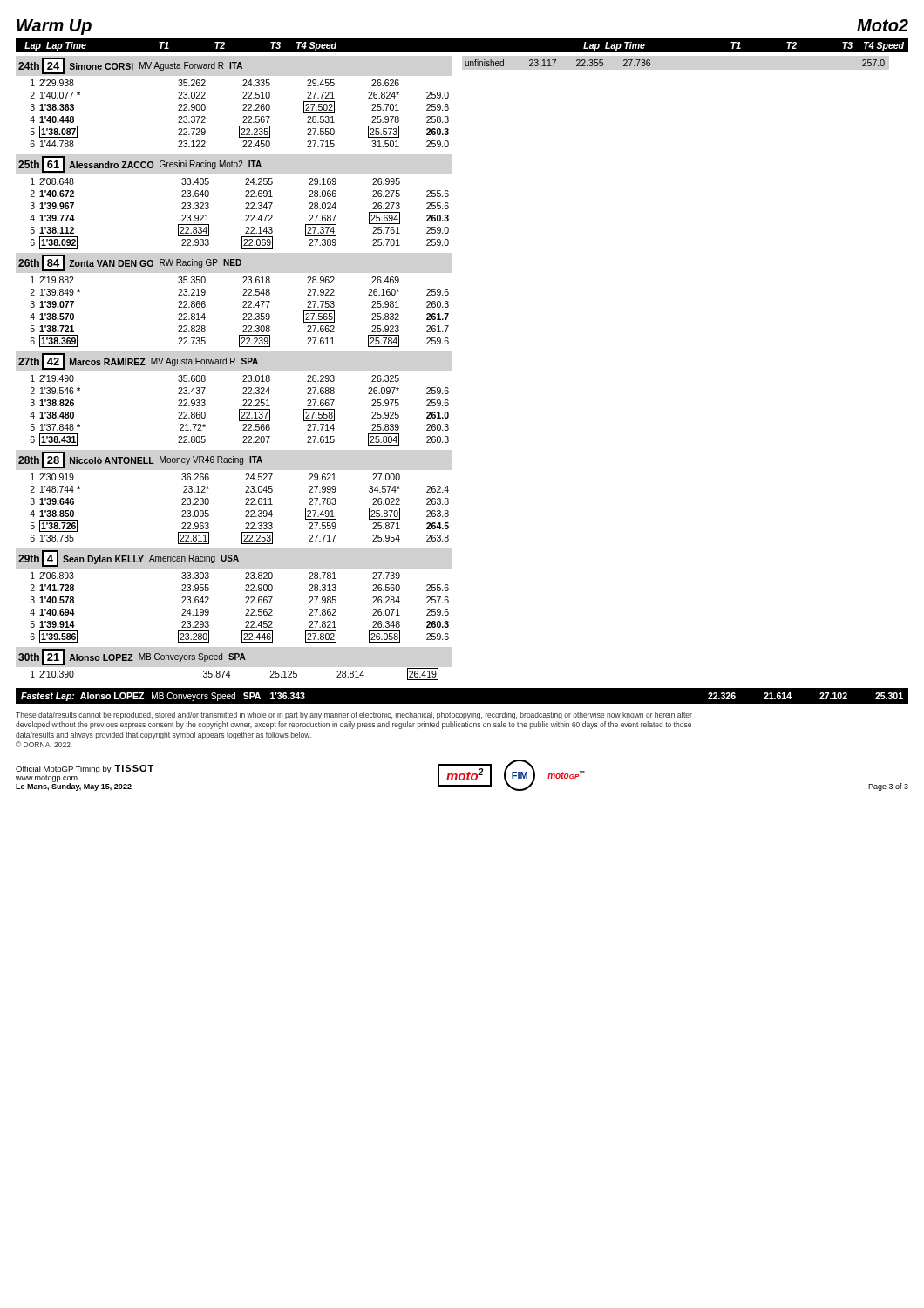Image resolution: width=924 pixels, height=1308 pixels.
Task: Select the table that reads "1'37.848 *"
Action: click(234, 399)
